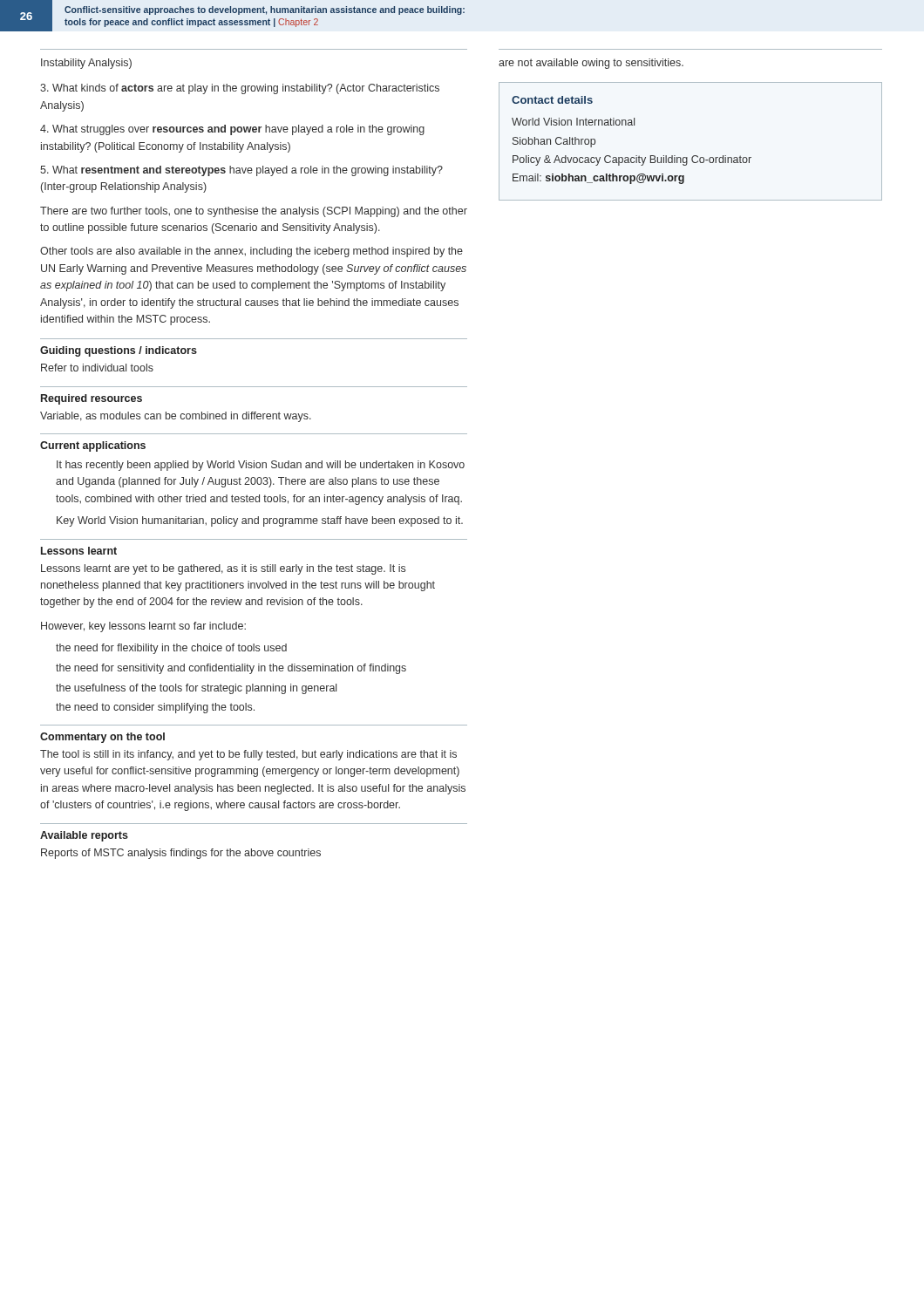The height and width of the screenshot is (1308, 924).
Task: Select the text block that says "Reports of MSTC"
Action: [x=181, y=852]
